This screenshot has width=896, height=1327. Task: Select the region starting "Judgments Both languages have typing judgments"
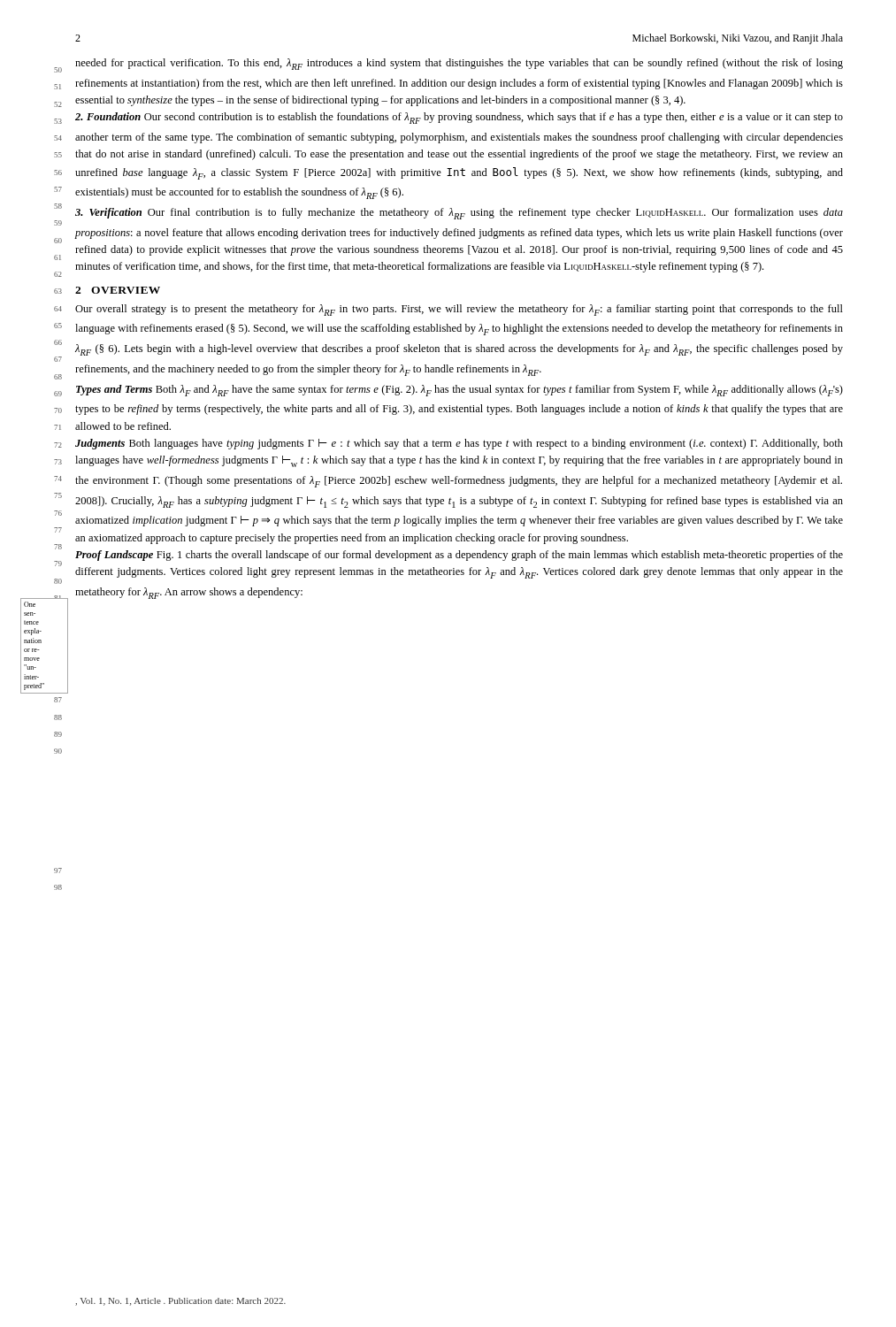pos(459,491)
